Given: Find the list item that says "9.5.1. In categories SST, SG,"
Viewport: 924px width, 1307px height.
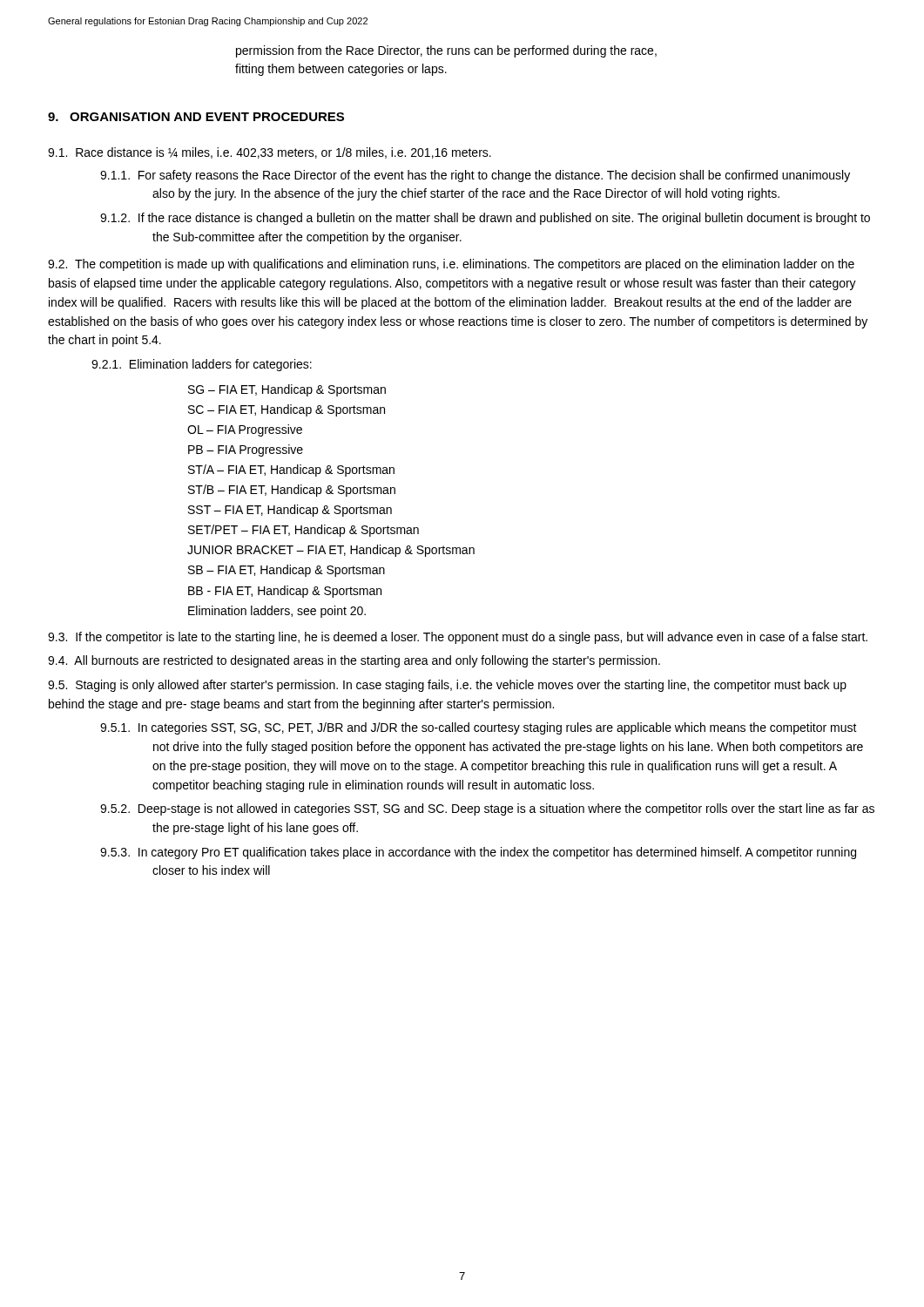Looking at the screenshot, I should (x=488, y=757).
